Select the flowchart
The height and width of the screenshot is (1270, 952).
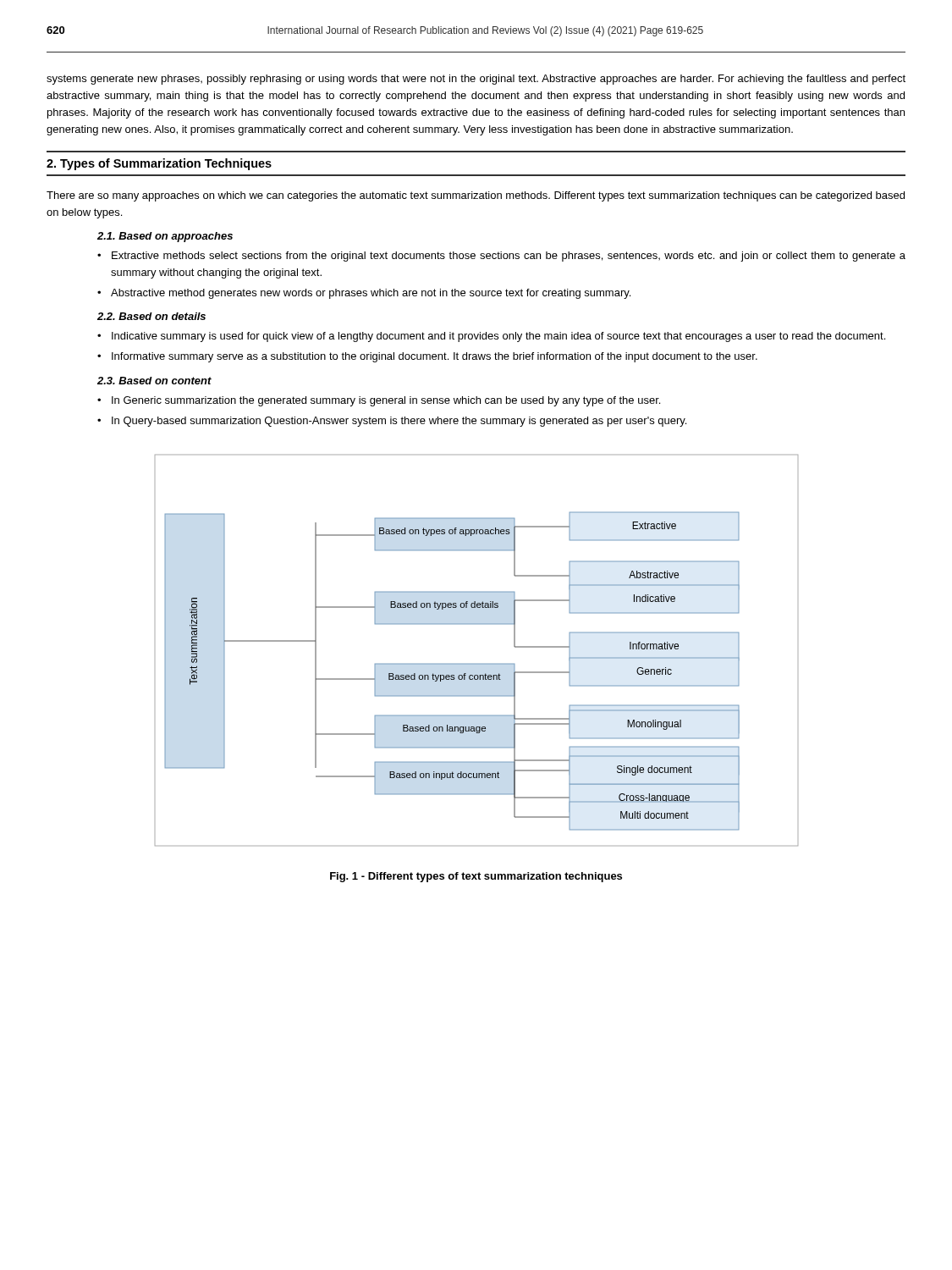pyautogui.click(x=476, y=655)
